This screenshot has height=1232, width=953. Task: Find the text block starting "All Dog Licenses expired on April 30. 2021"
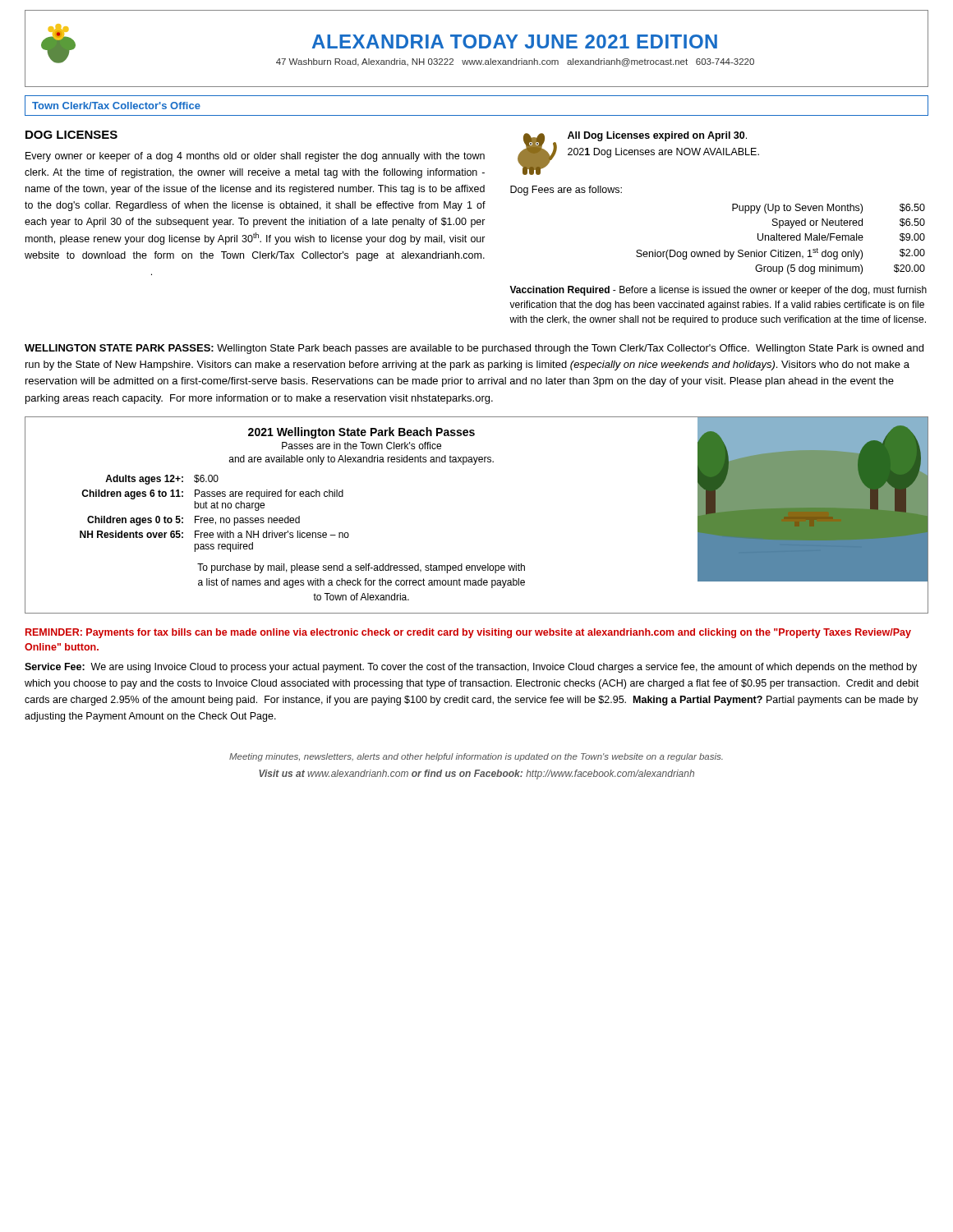click(x=719, y=161)
